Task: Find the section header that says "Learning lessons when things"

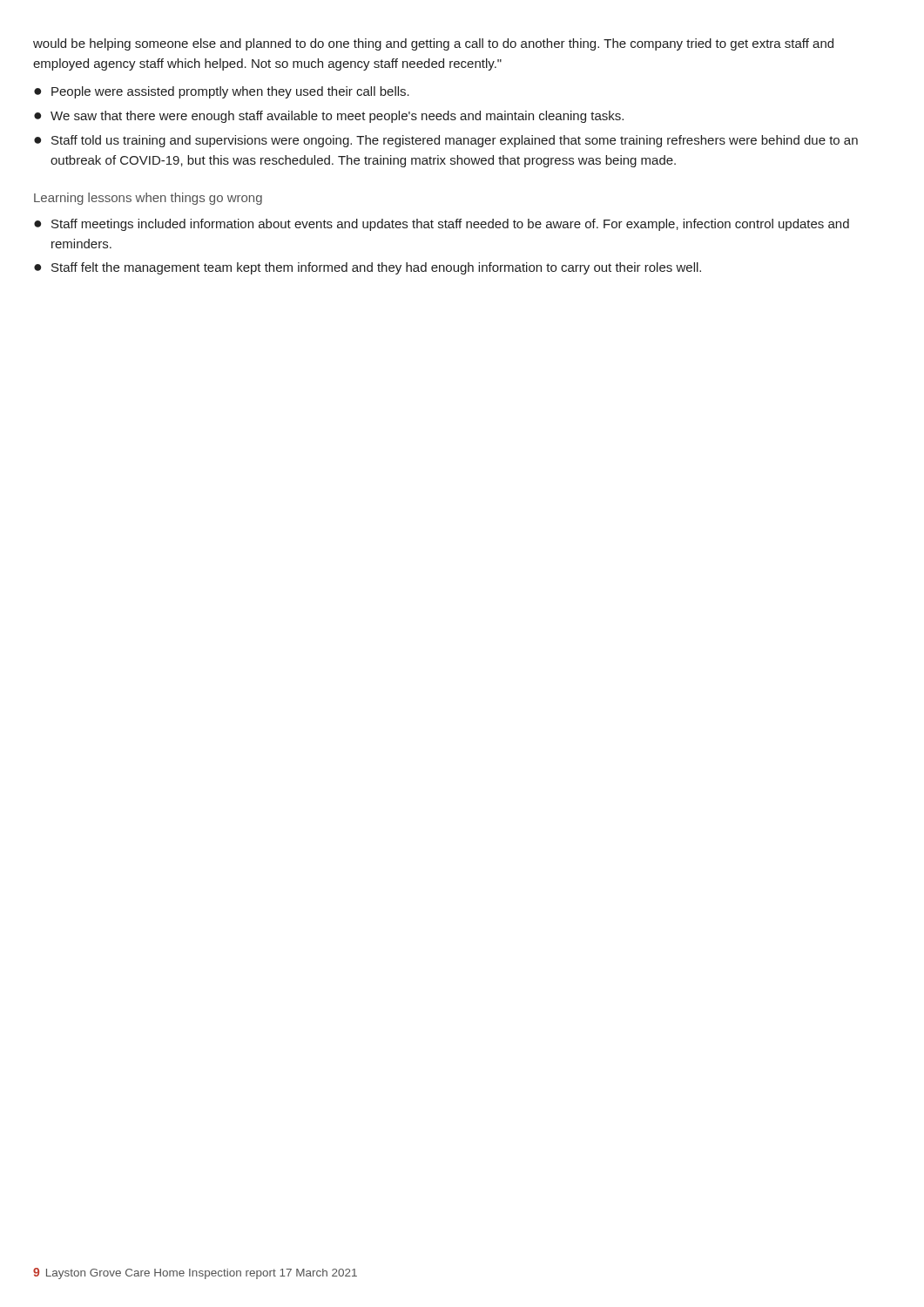Action: point(148,198)
